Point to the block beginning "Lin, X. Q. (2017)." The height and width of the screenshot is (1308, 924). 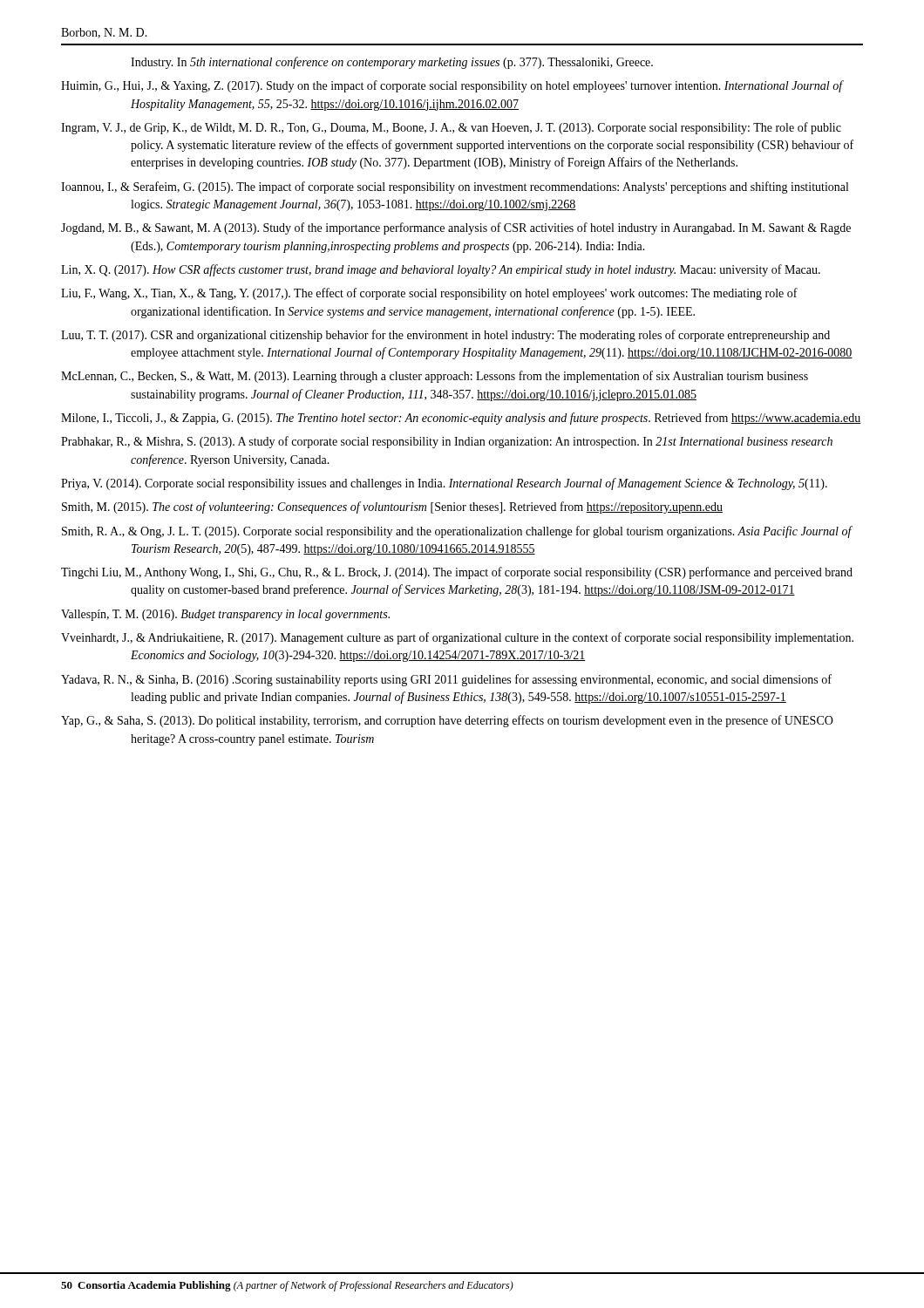coord(441,270)
